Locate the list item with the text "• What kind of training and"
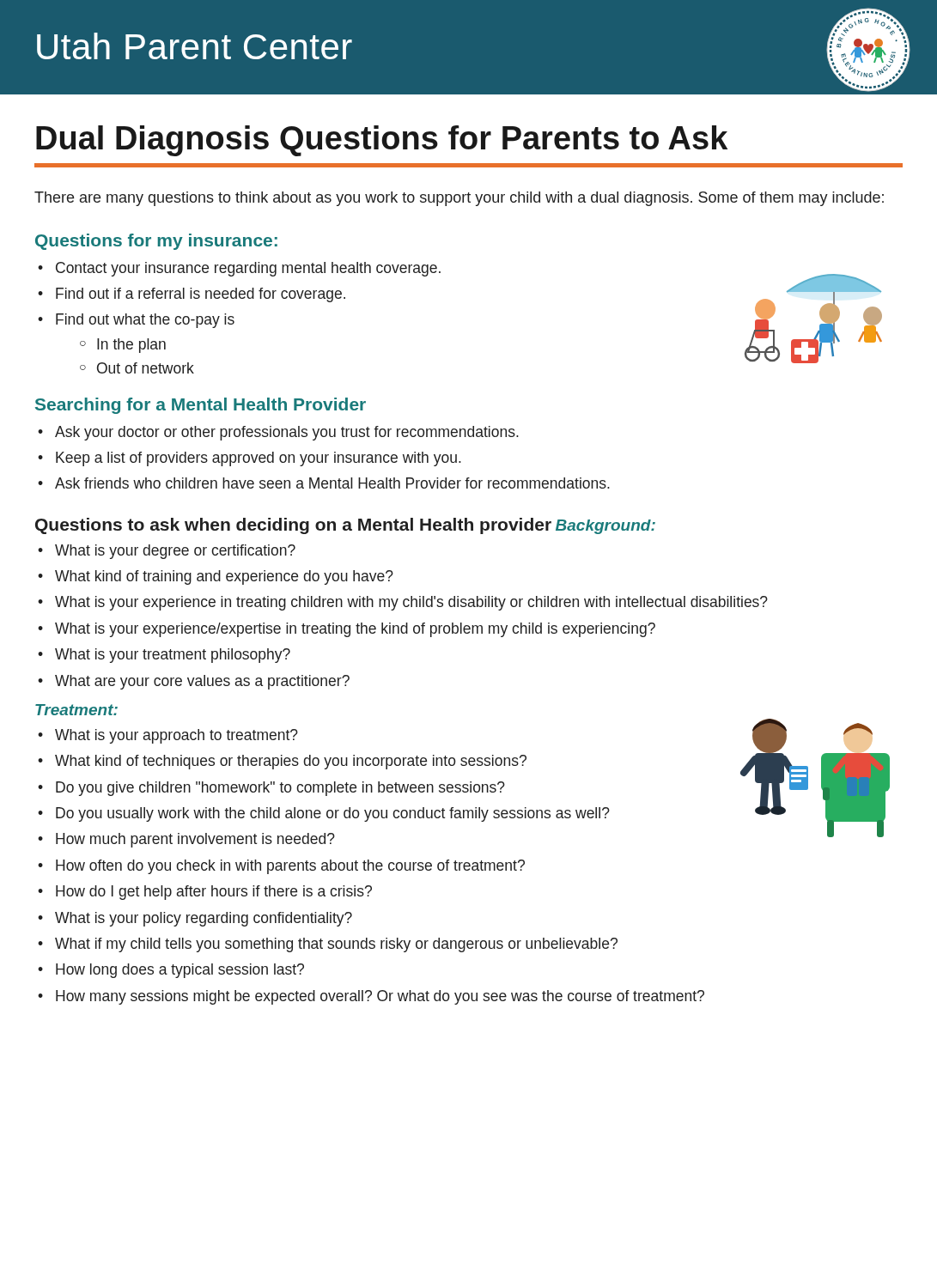This screenshot has height=1288, width=937. (216, 577)
